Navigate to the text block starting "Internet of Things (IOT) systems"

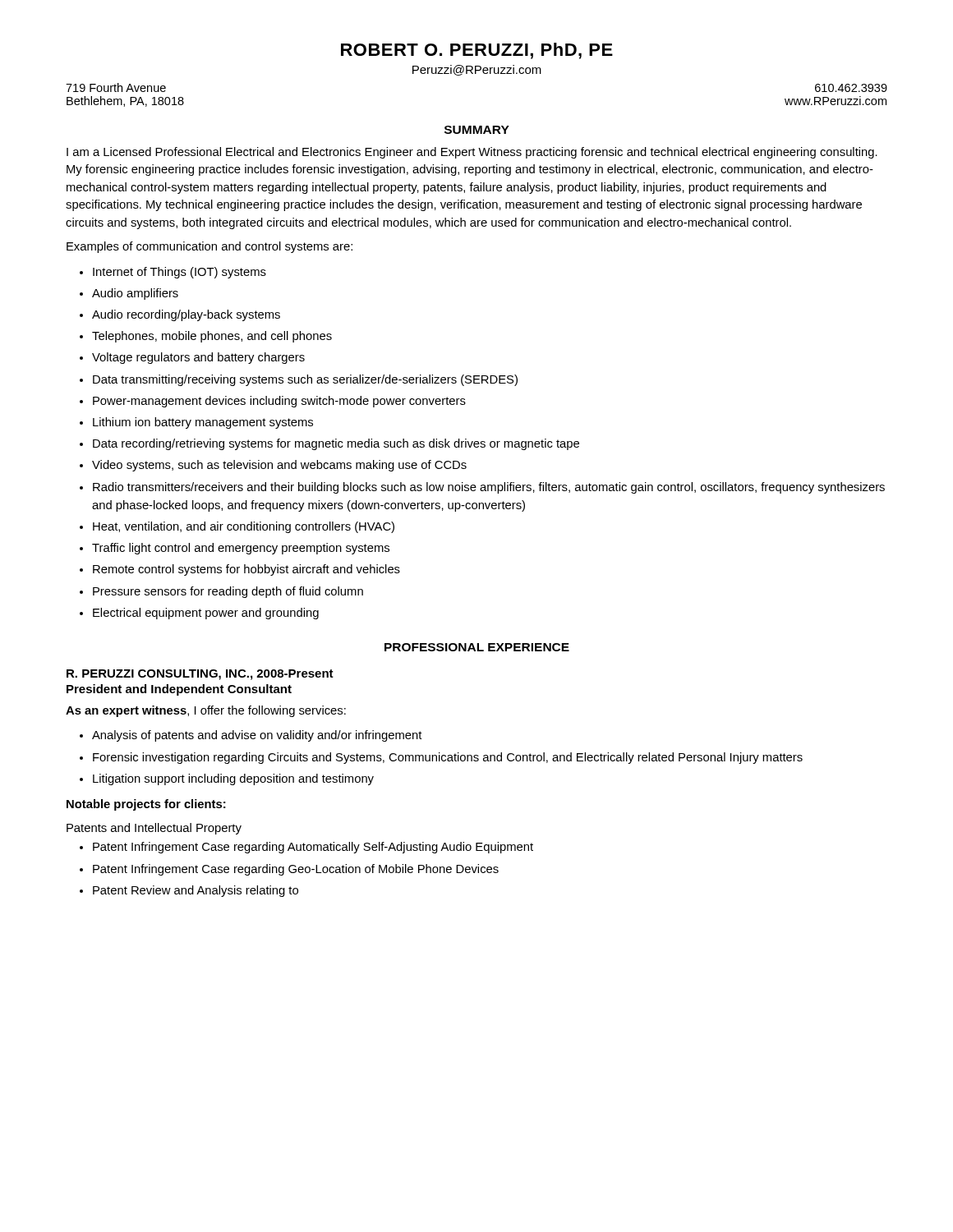(173, 273)
